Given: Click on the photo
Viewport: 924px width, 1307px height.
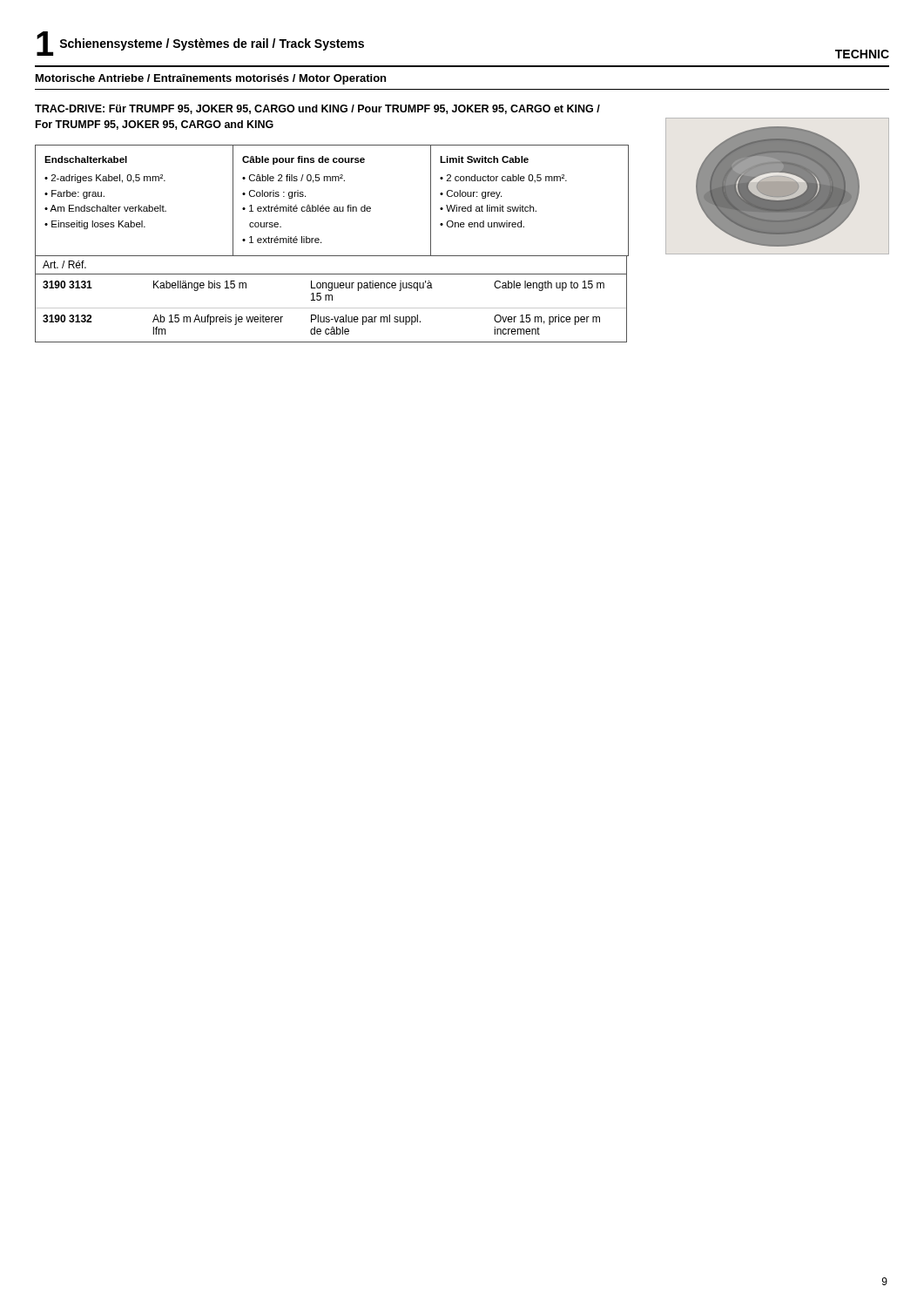Looking at the screenshot, I should point(777,186).
